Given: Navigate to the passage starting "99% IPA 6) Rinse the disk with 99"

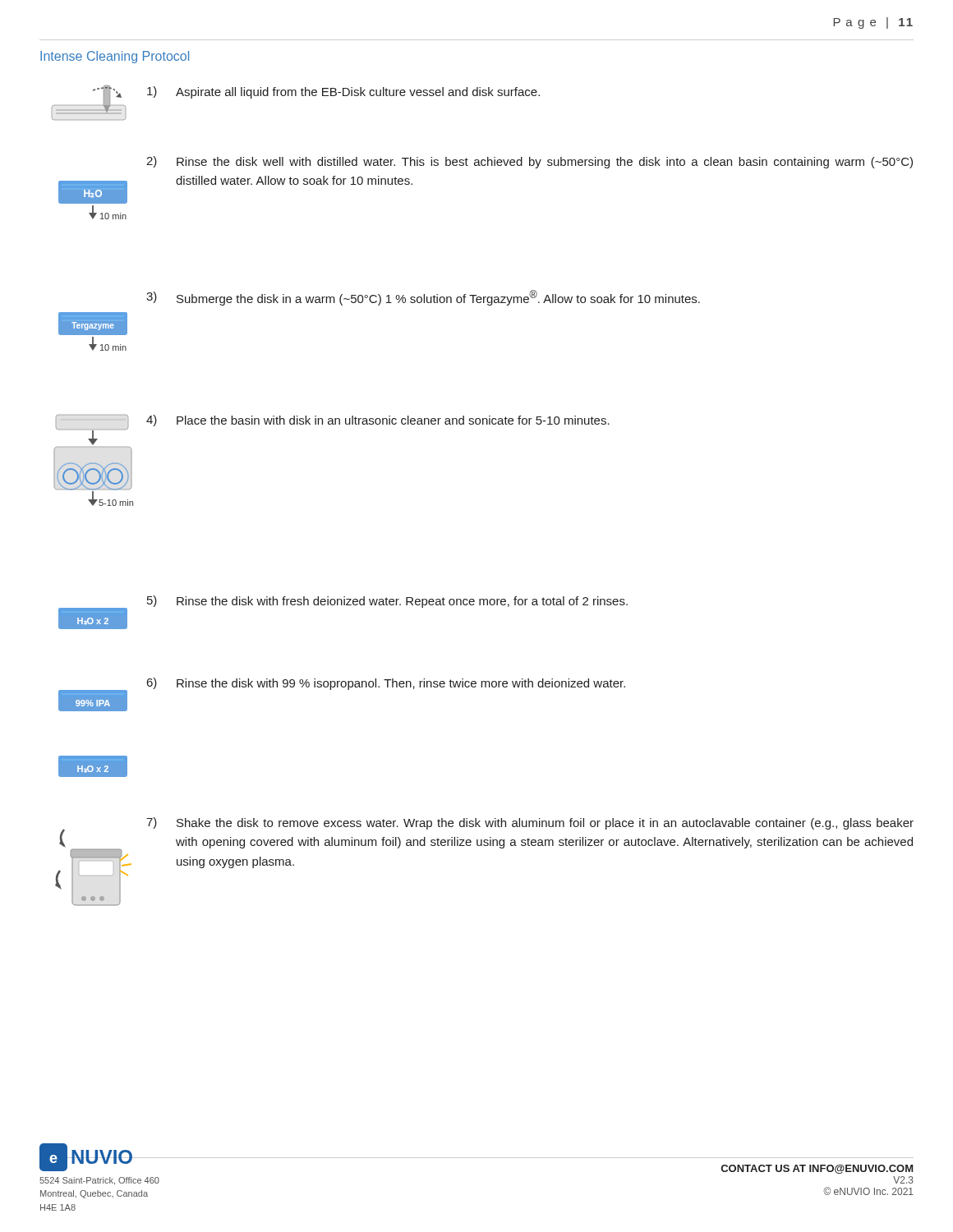Looking at the screenshot, I should [x=476, y=696].
